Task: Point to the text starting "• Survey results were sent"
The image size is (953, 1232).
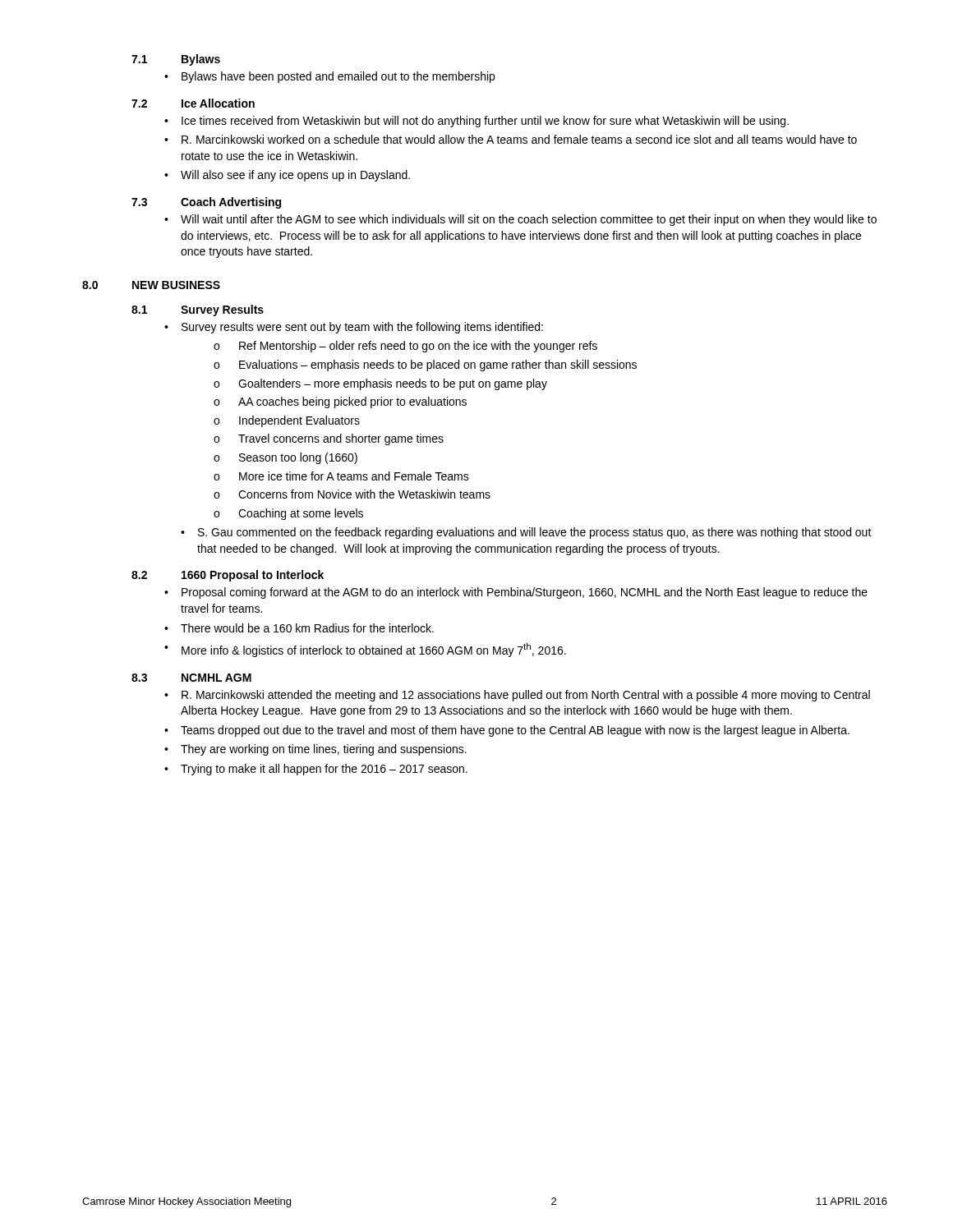Action: pos(526,327)
